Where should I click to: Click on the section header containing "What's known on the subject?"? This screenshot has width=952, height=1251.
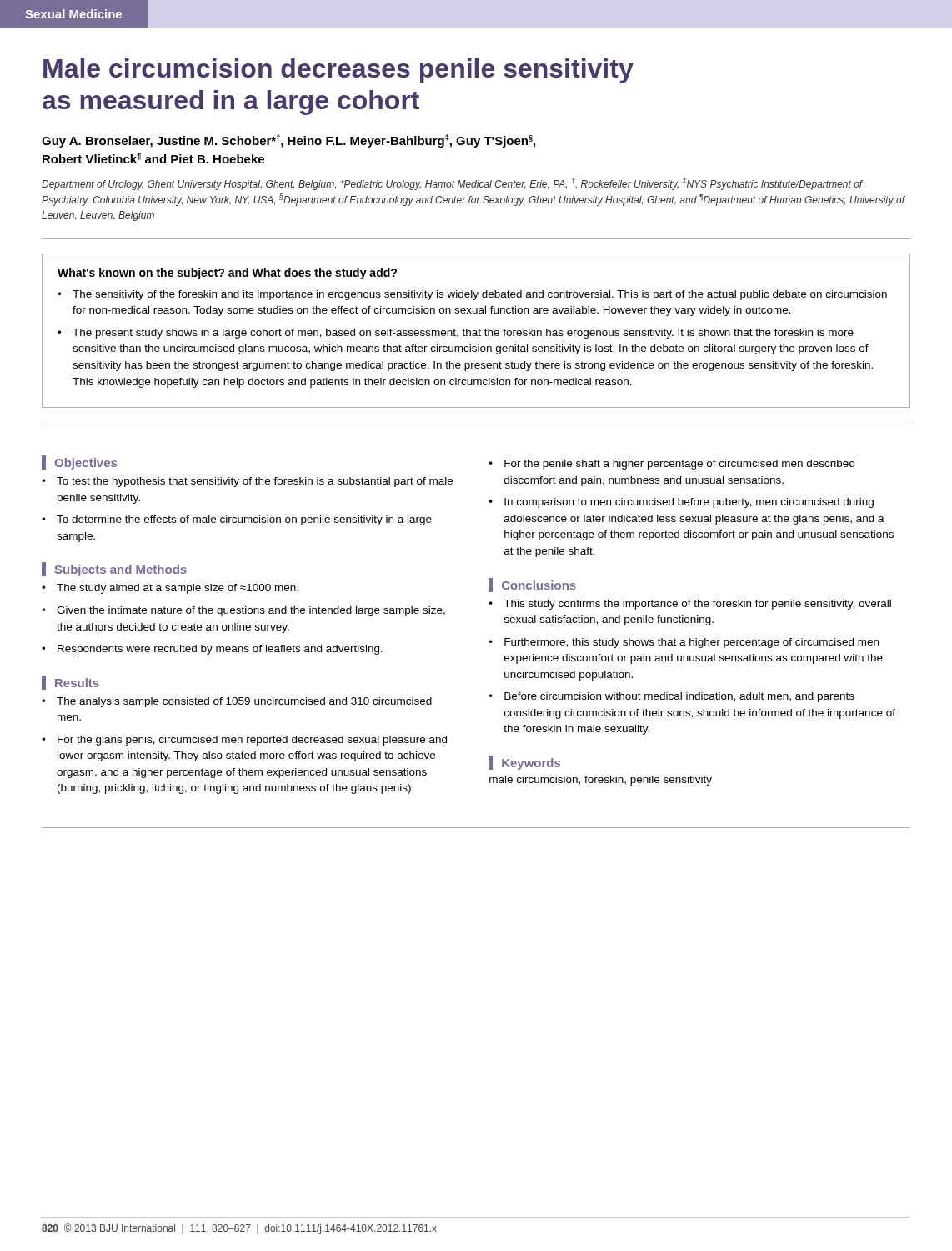click(227, 273)
